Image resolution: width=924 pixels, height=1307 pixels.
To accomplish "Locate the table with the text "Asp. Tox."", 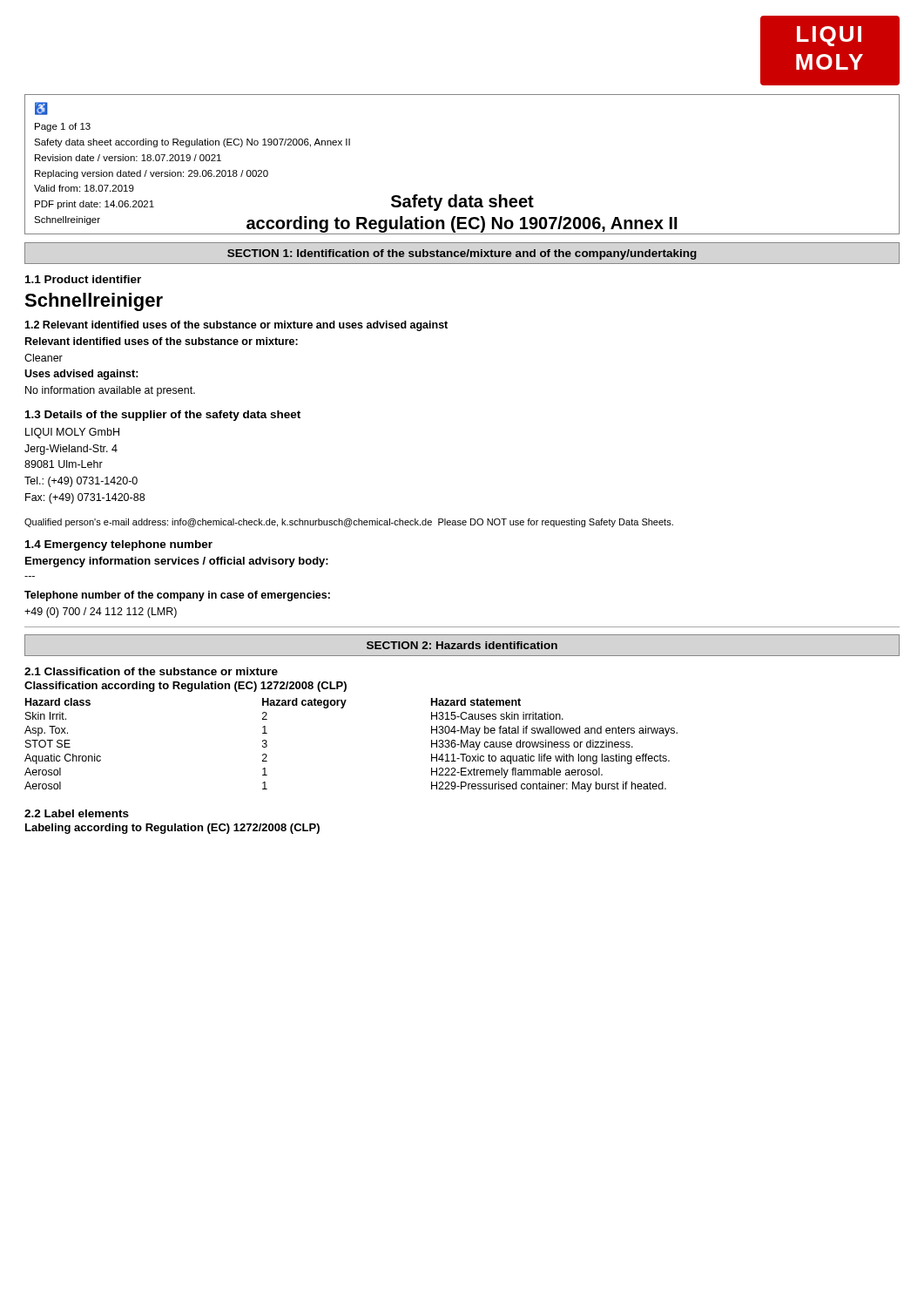I will [462, 744].
